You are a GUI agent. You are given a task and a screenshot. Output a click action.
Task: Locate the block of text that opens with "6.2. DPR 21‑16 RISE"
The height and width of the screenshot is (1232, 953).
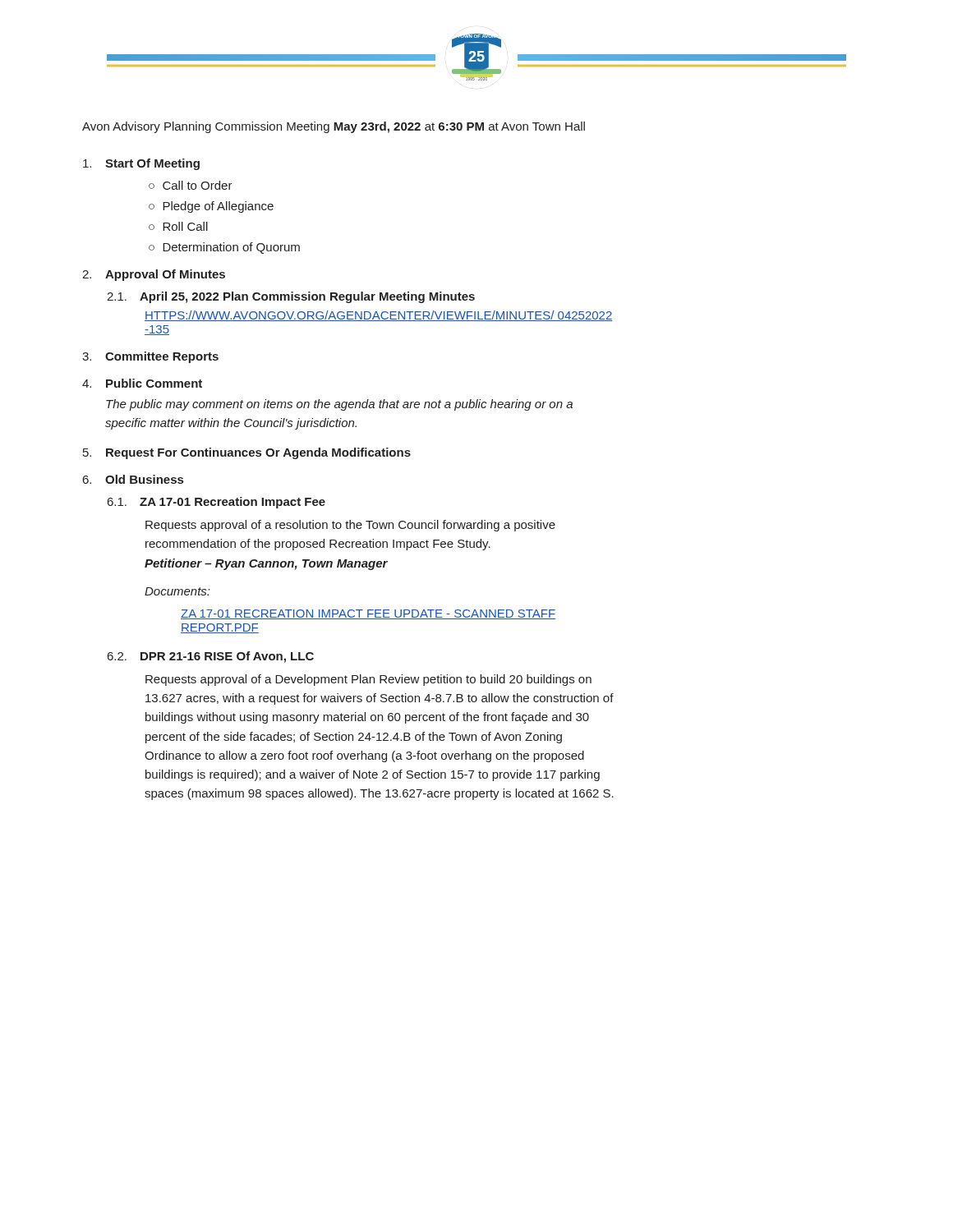210,656
